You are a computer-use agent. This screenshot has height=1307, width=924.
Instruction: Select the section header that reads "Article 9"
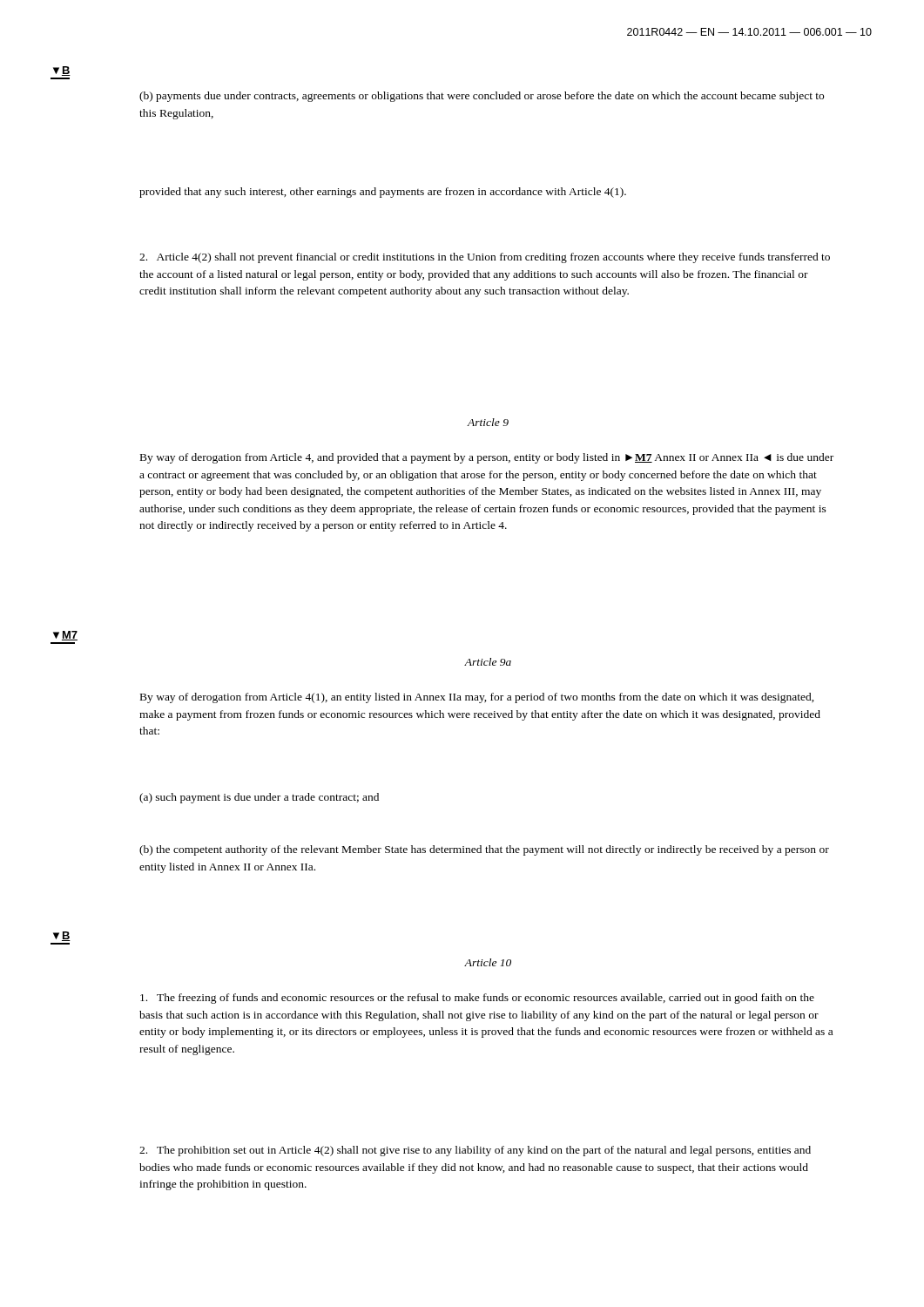pyautogui.click(x=488, y=422)
